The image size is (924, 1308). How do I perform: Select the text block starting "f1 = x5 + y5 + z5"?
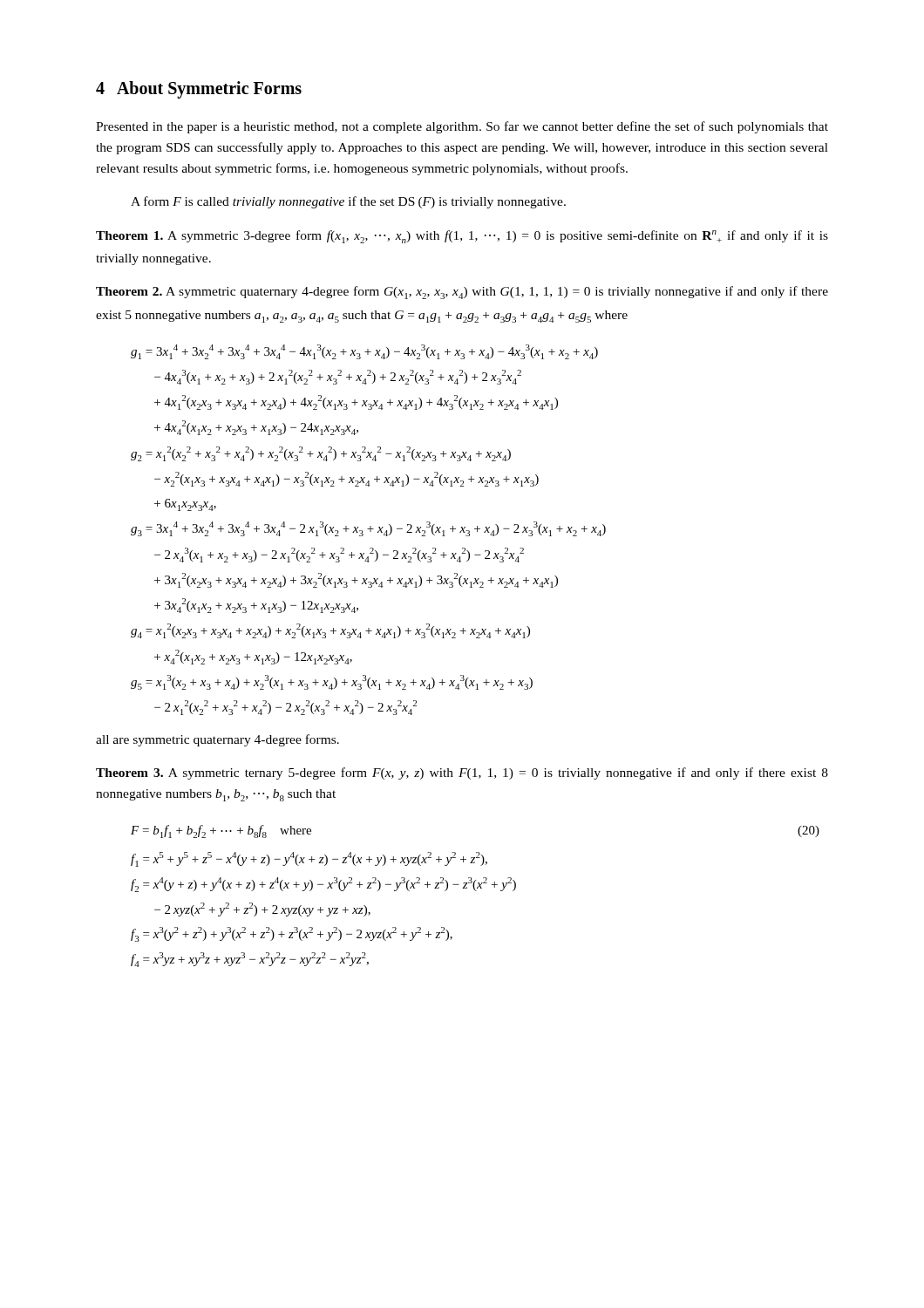pos(324,909)
